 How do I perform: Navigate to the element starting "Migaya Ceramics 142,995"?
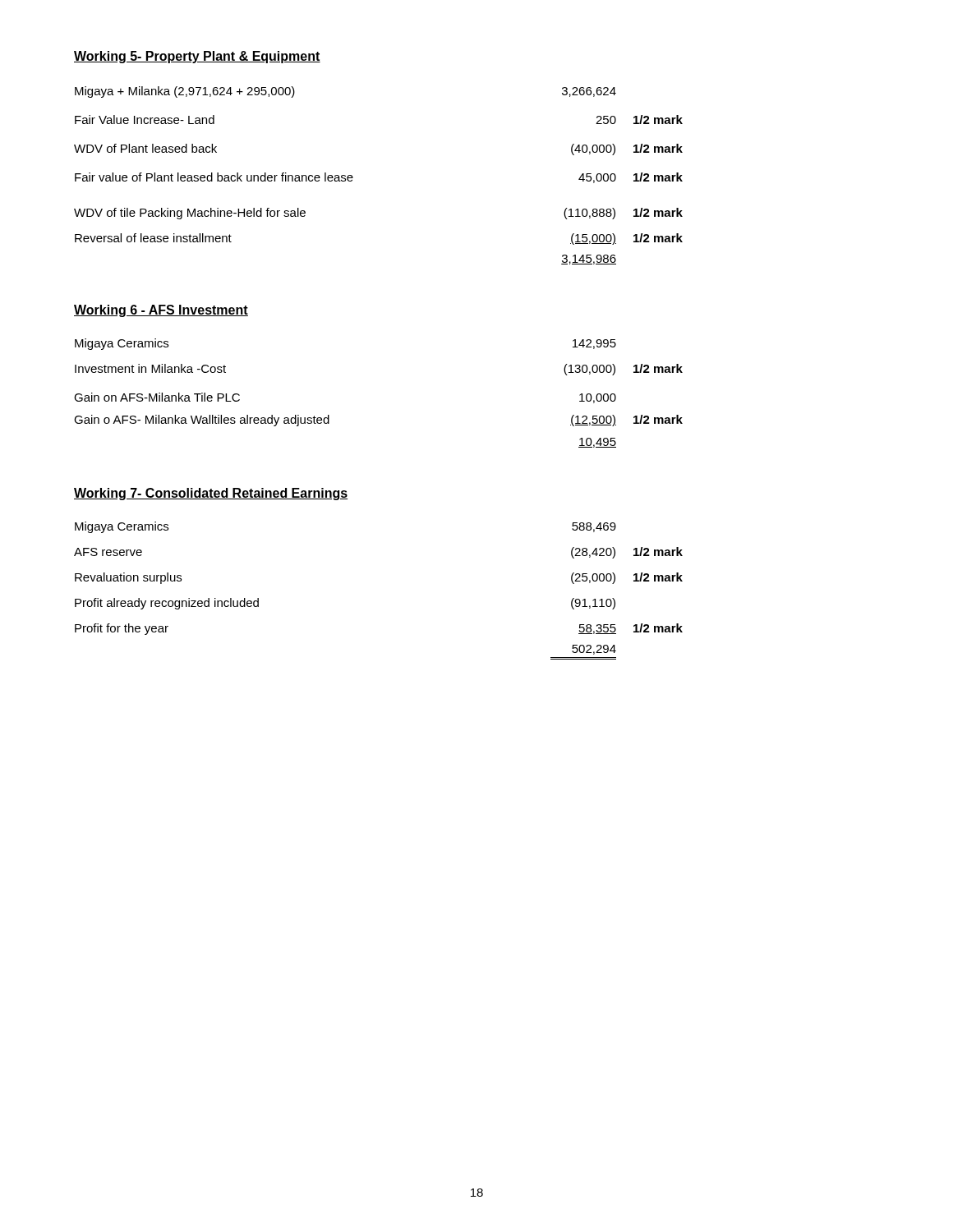point(121,346)
